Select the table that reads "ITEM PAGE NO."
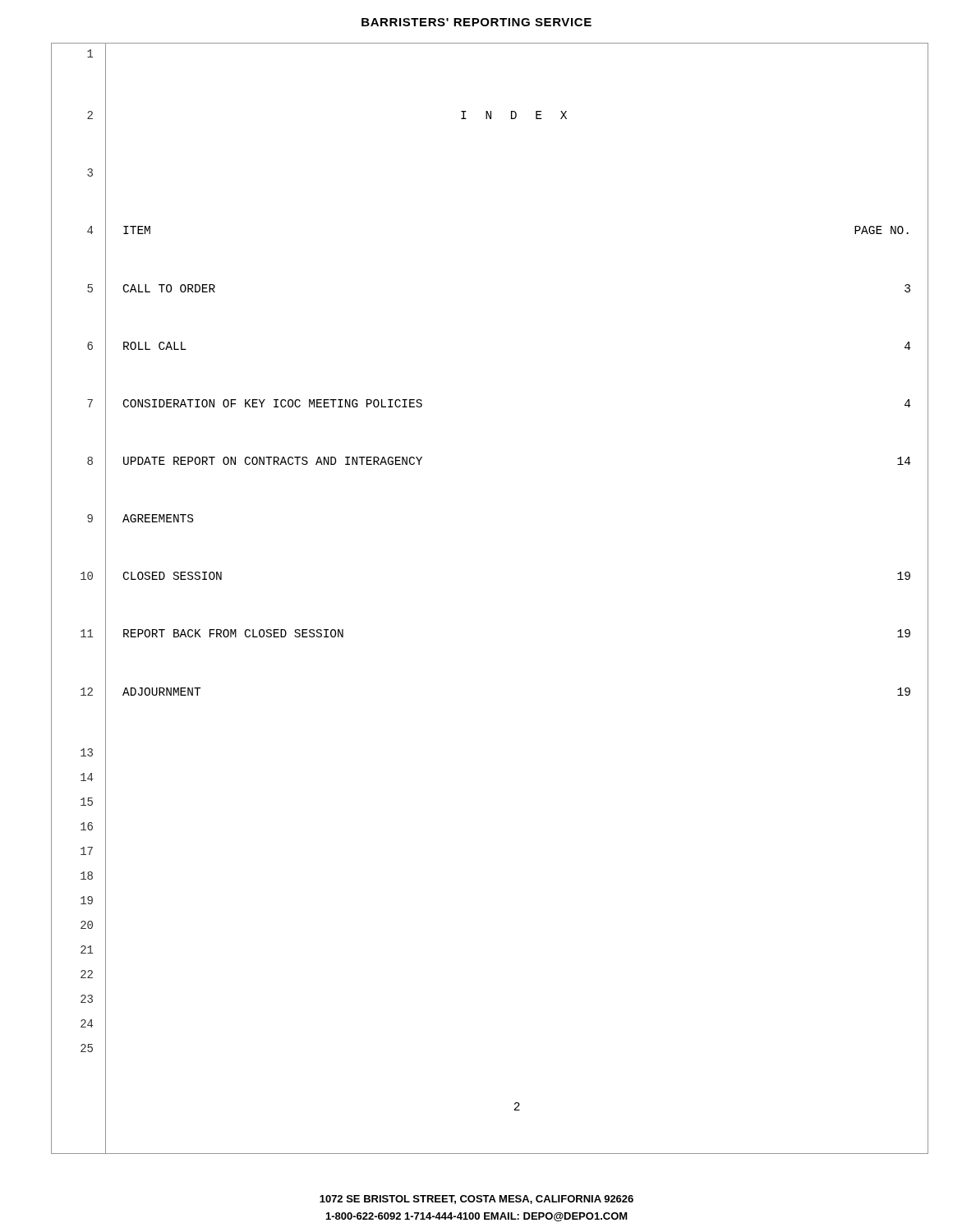Viewport: 953px width, 1232px height. click(517, 231)
